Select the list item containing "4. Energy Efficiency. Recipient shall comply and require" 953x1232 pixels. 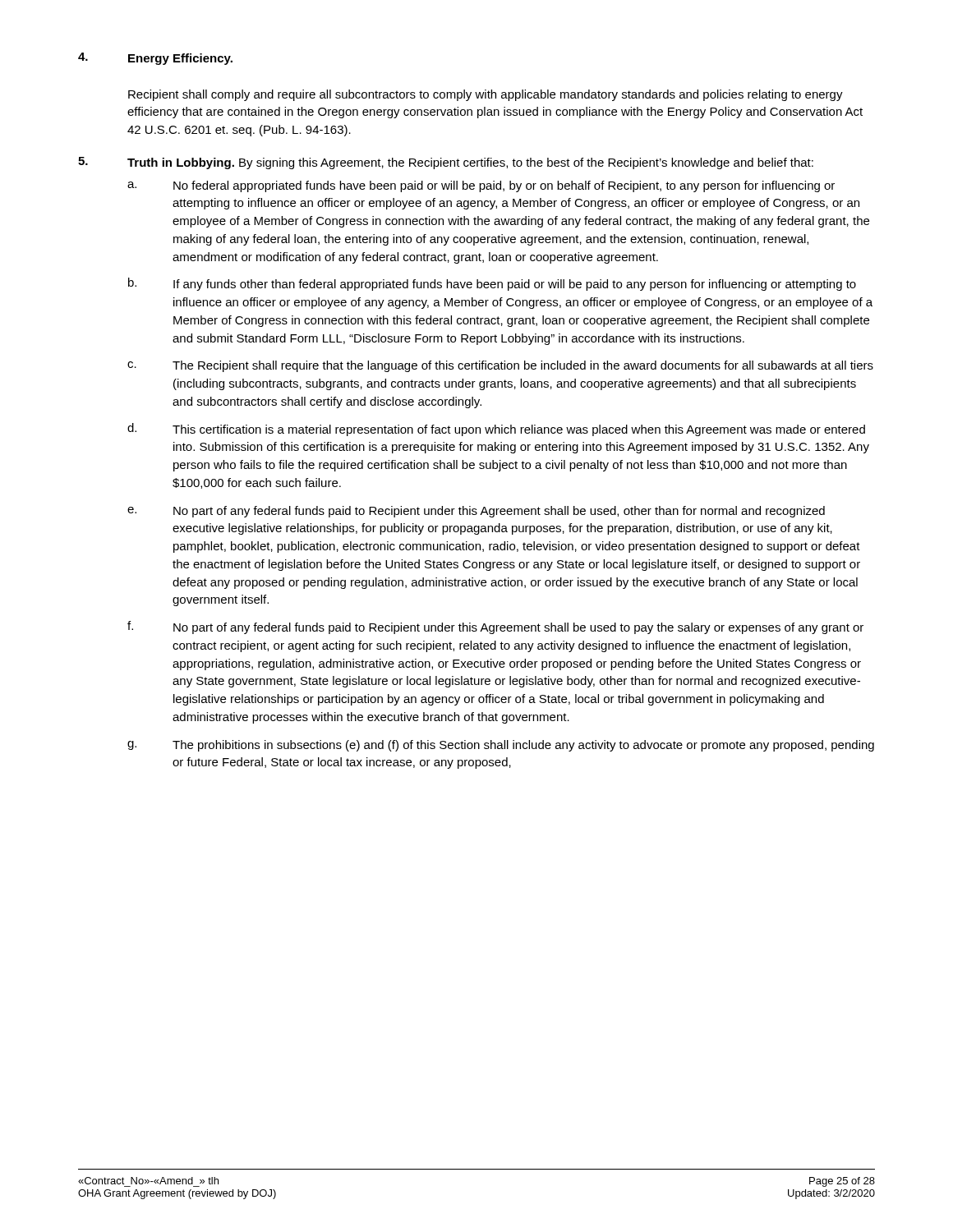tap(476, 94)
